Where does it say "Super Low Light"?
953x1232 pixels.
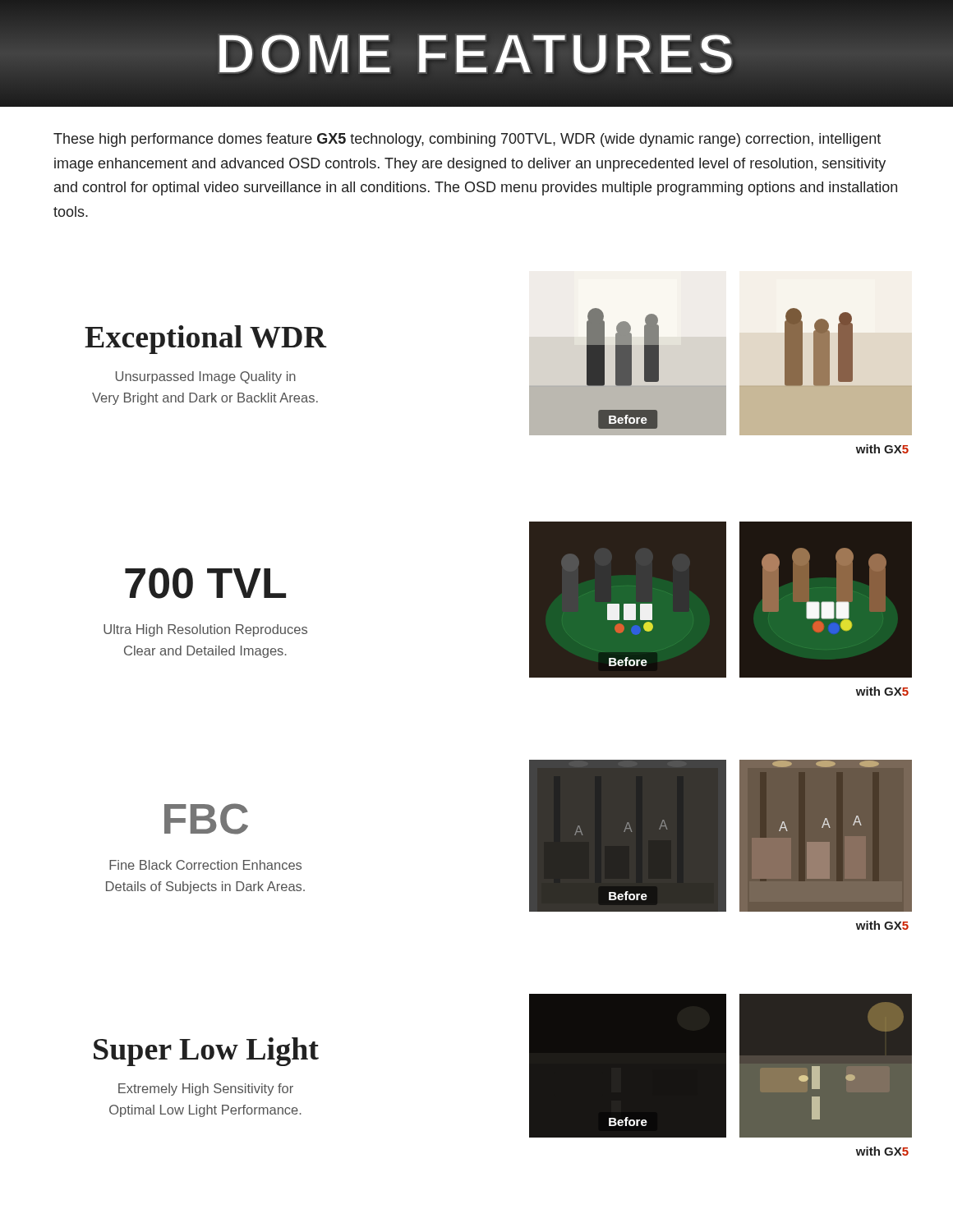(x=205, y=1049)
